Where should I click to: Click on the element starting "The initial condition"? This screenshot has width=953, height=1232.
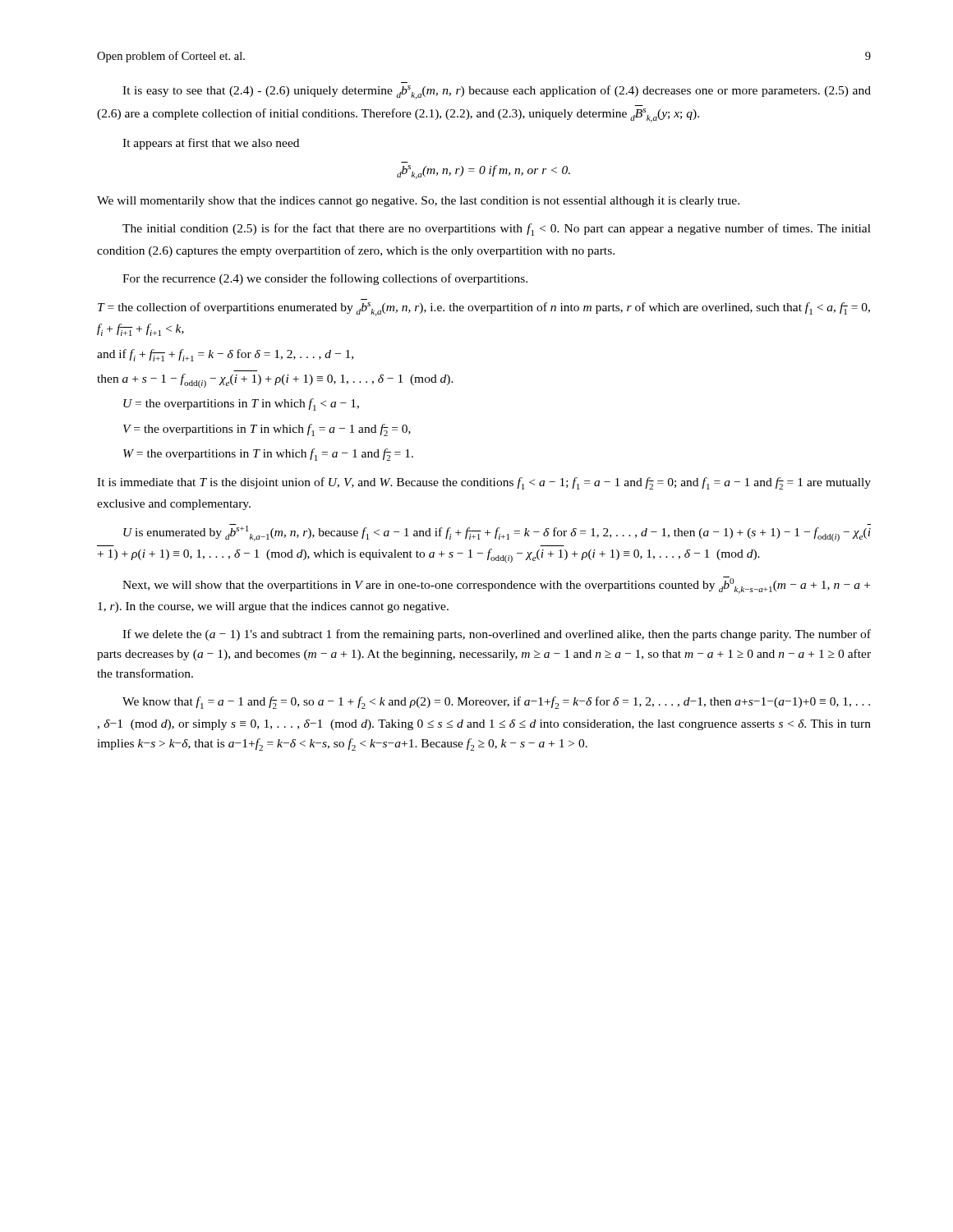(x=484, y=240)
